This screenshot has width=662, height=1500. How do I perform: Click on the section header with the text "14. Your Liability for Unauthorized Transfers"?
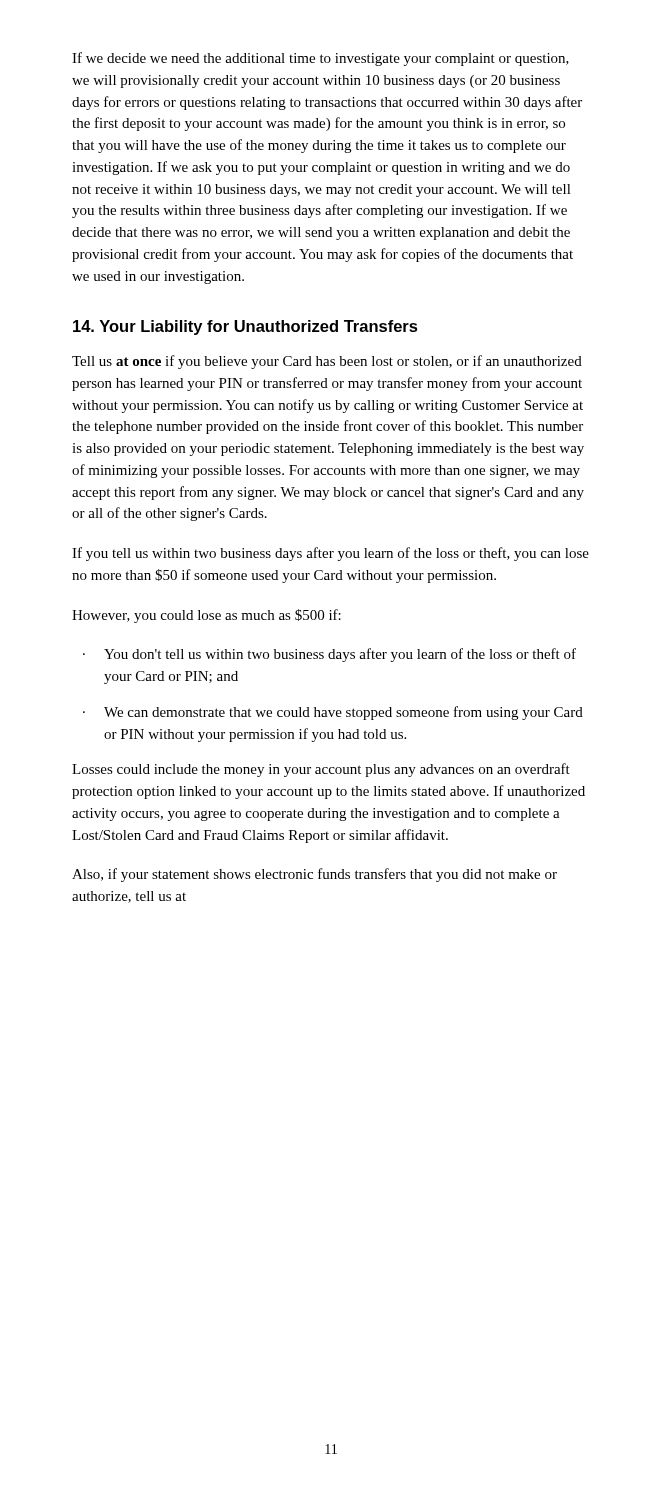(245, 326)
